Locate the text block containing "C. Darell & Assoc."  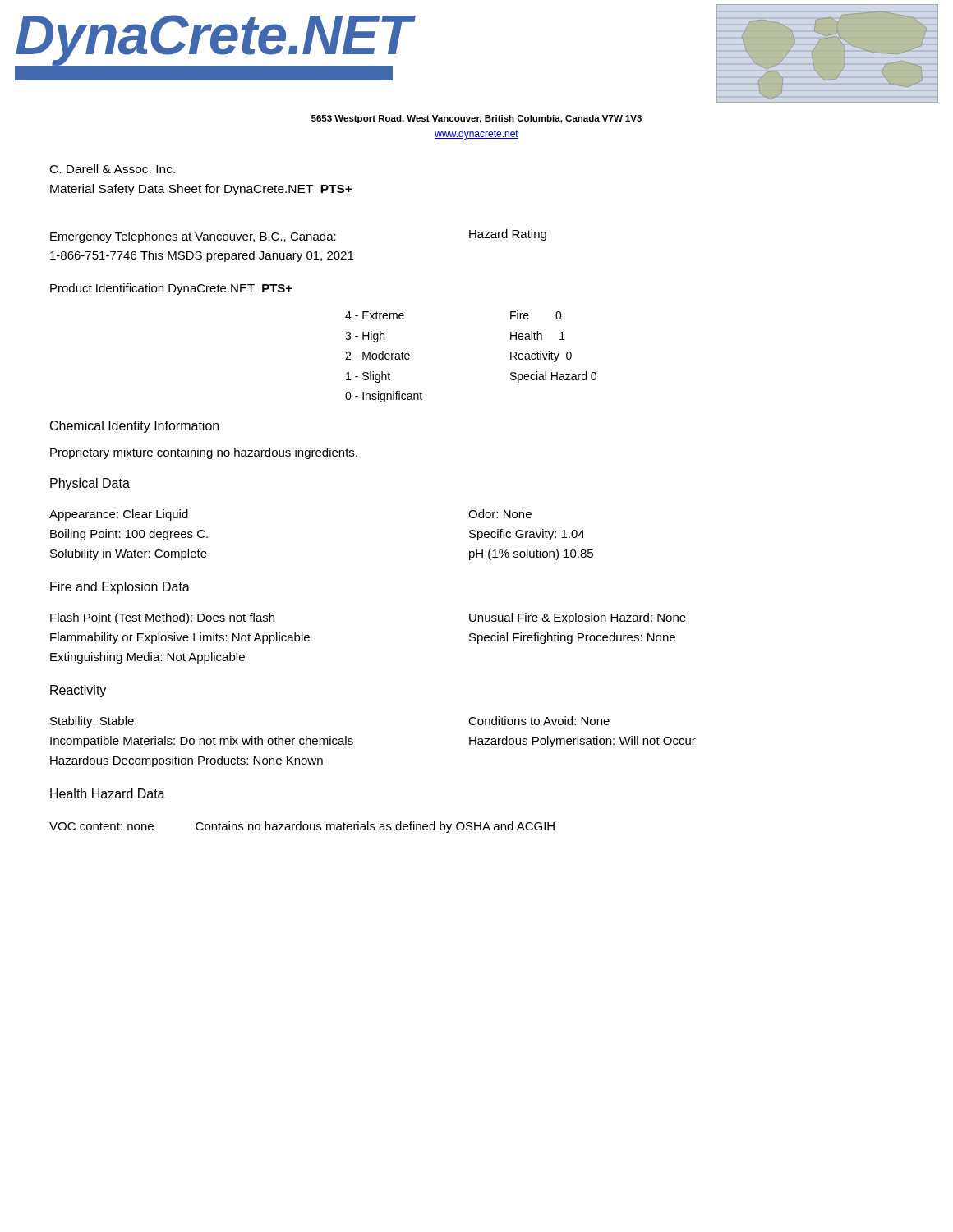click(201, 179)
